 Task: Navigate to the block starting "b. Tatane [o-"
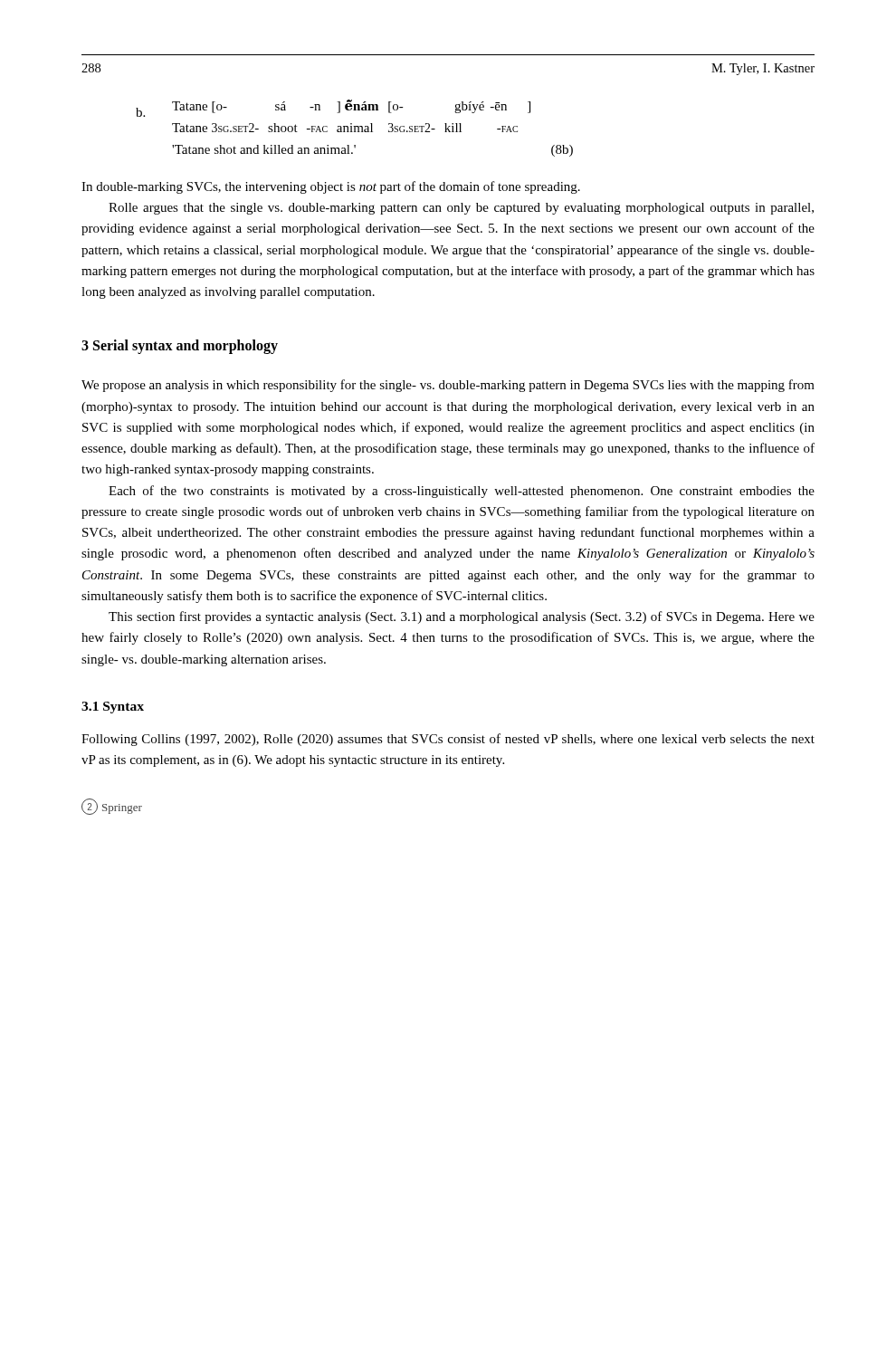point(354,128)
